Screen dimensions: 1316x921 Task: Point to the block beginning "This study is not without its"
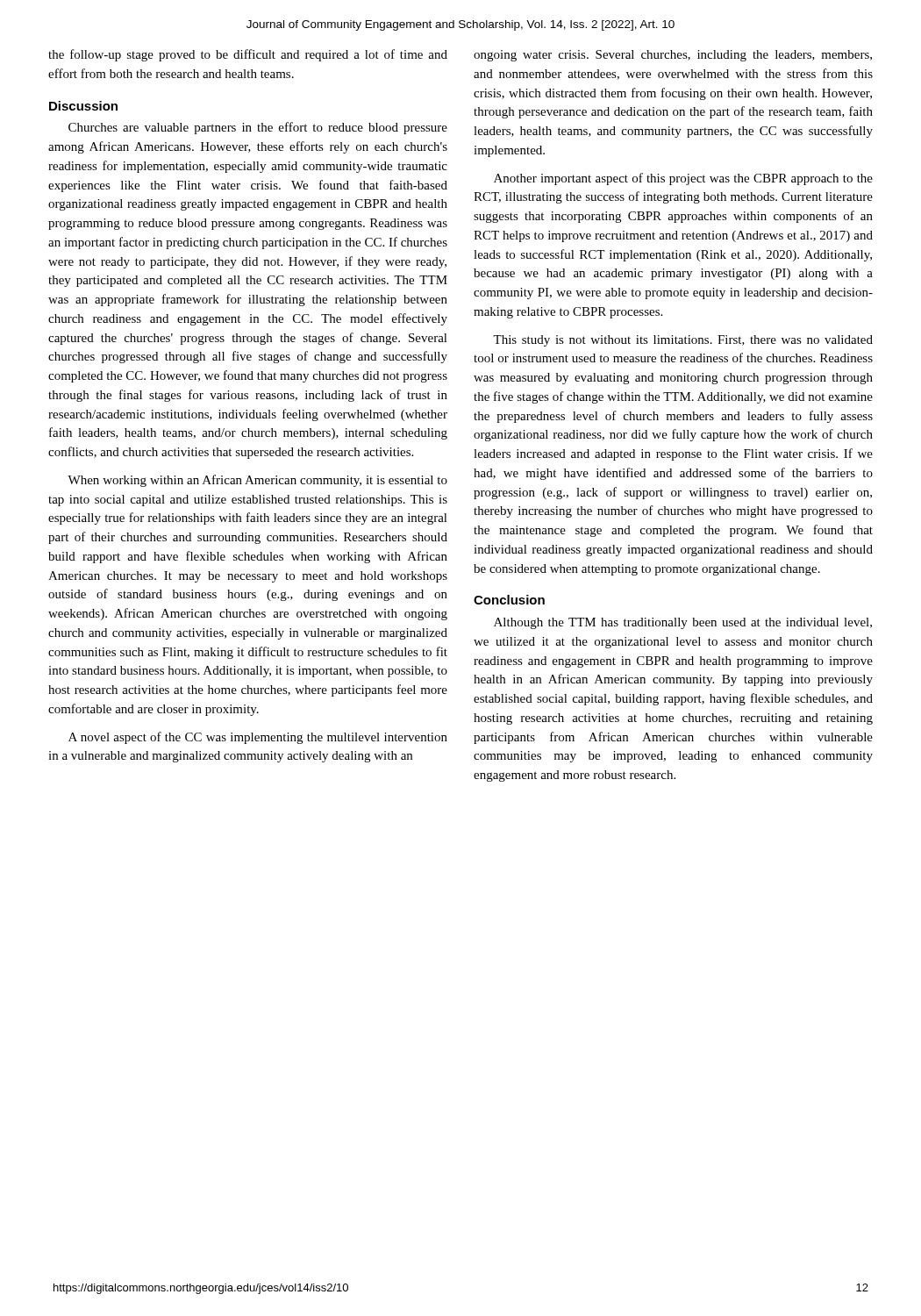coord(673,454)
